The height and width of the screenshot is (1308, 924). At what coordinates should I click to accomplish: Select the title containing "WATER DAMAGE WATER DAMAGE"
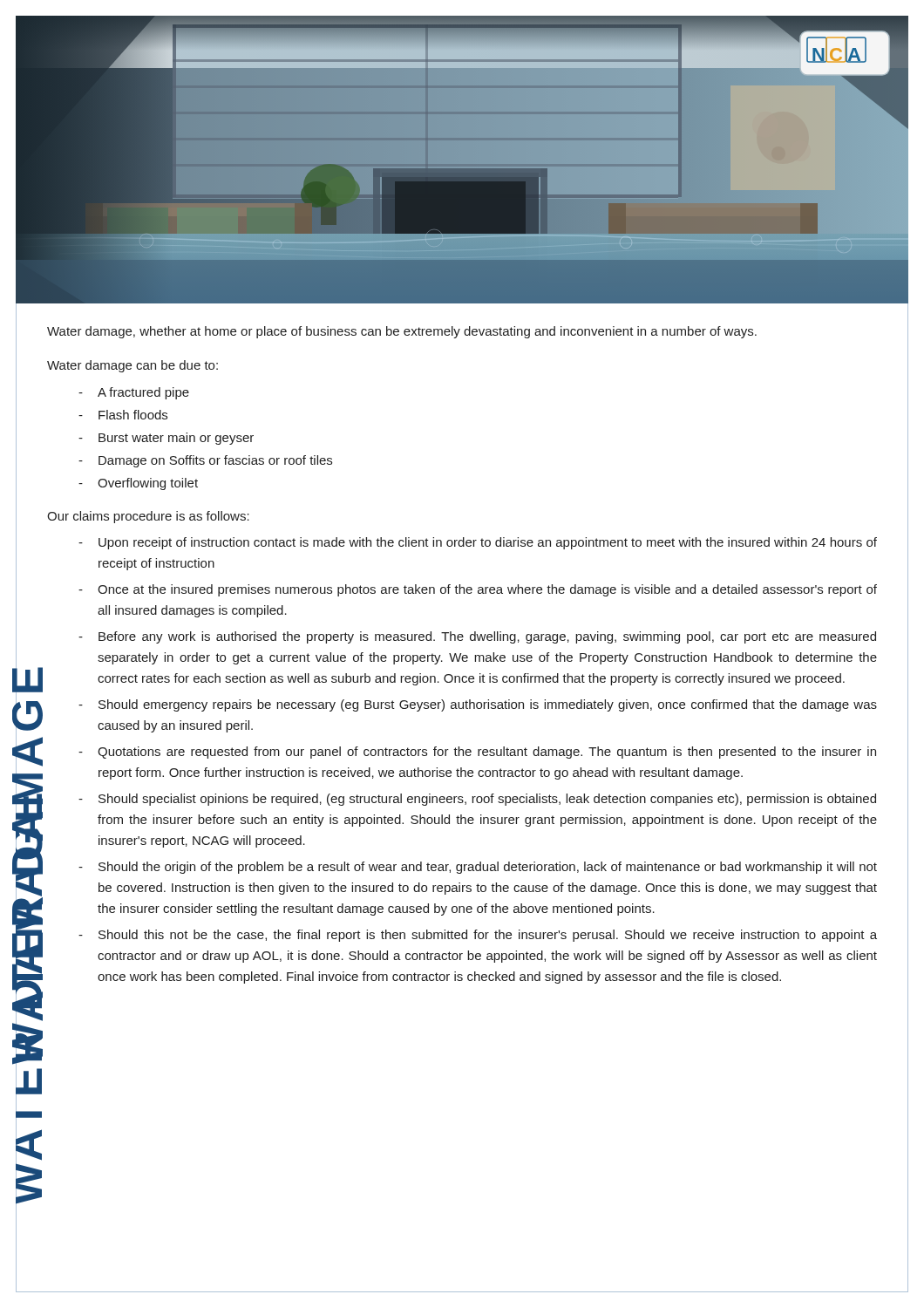click(31, 936)
